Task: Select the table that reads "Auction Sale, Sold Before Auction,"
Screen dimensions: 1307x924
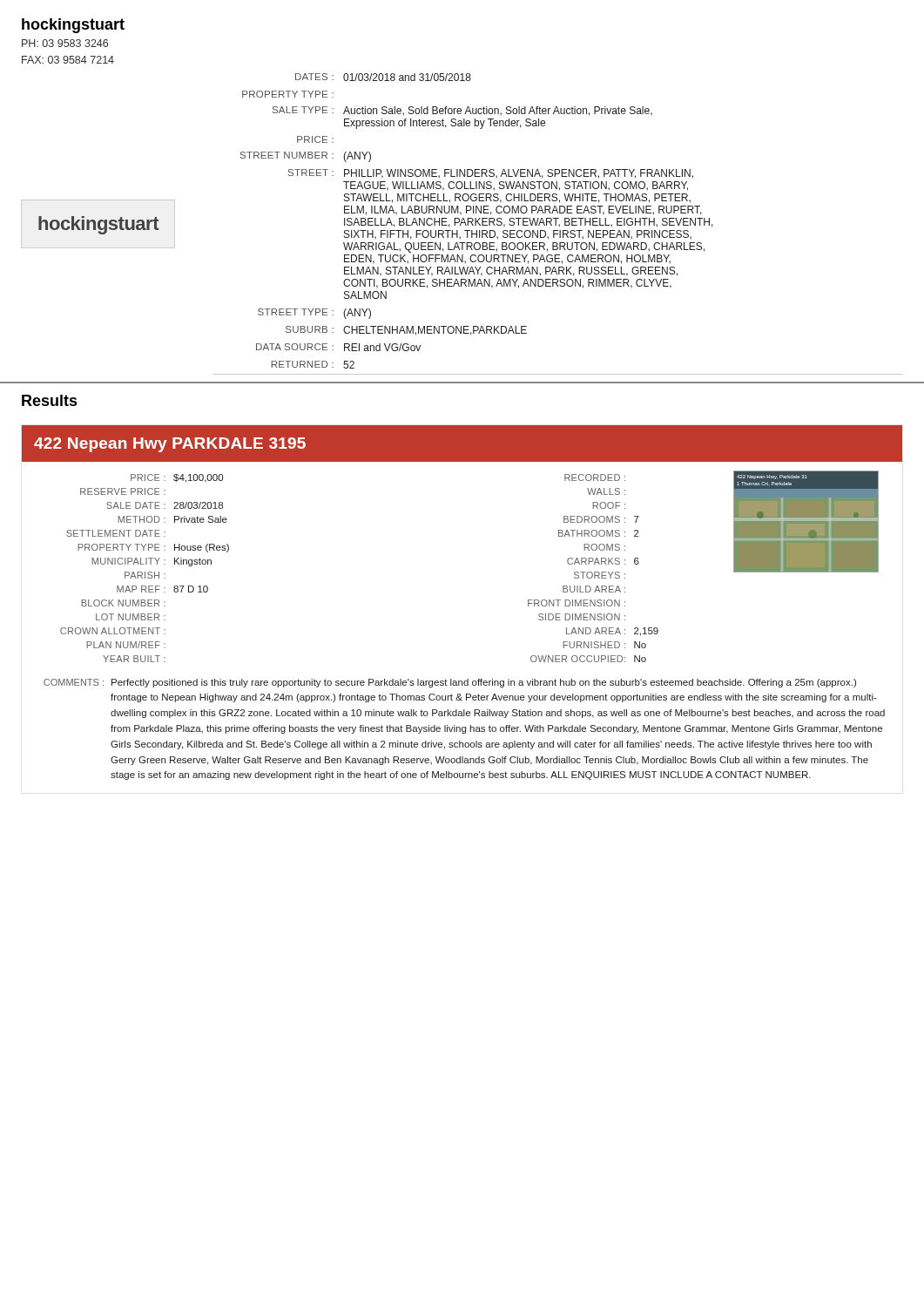Action: pos(558,221)
